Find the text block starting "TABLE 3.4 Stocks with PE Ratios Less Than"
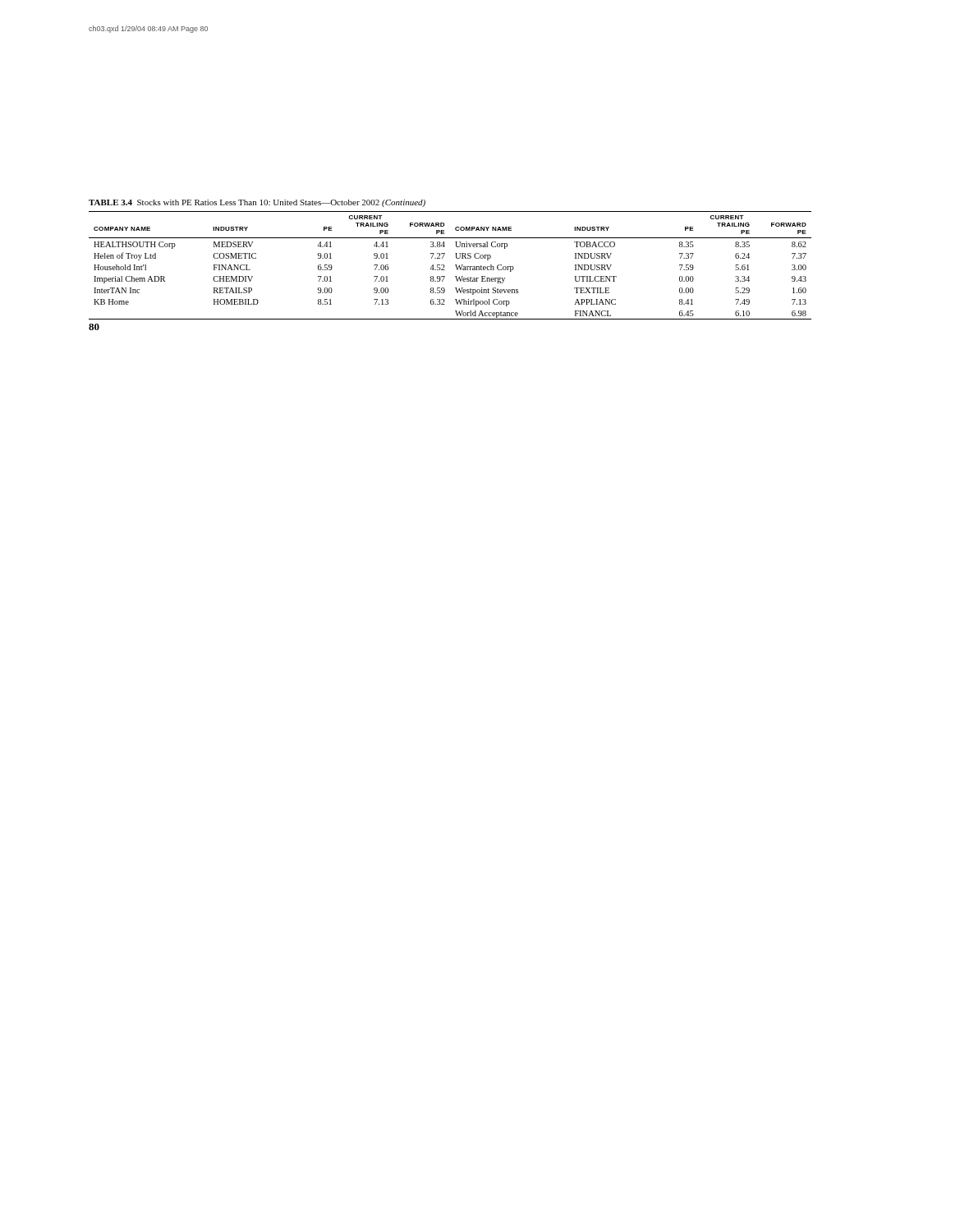 [x=257, y=202]
